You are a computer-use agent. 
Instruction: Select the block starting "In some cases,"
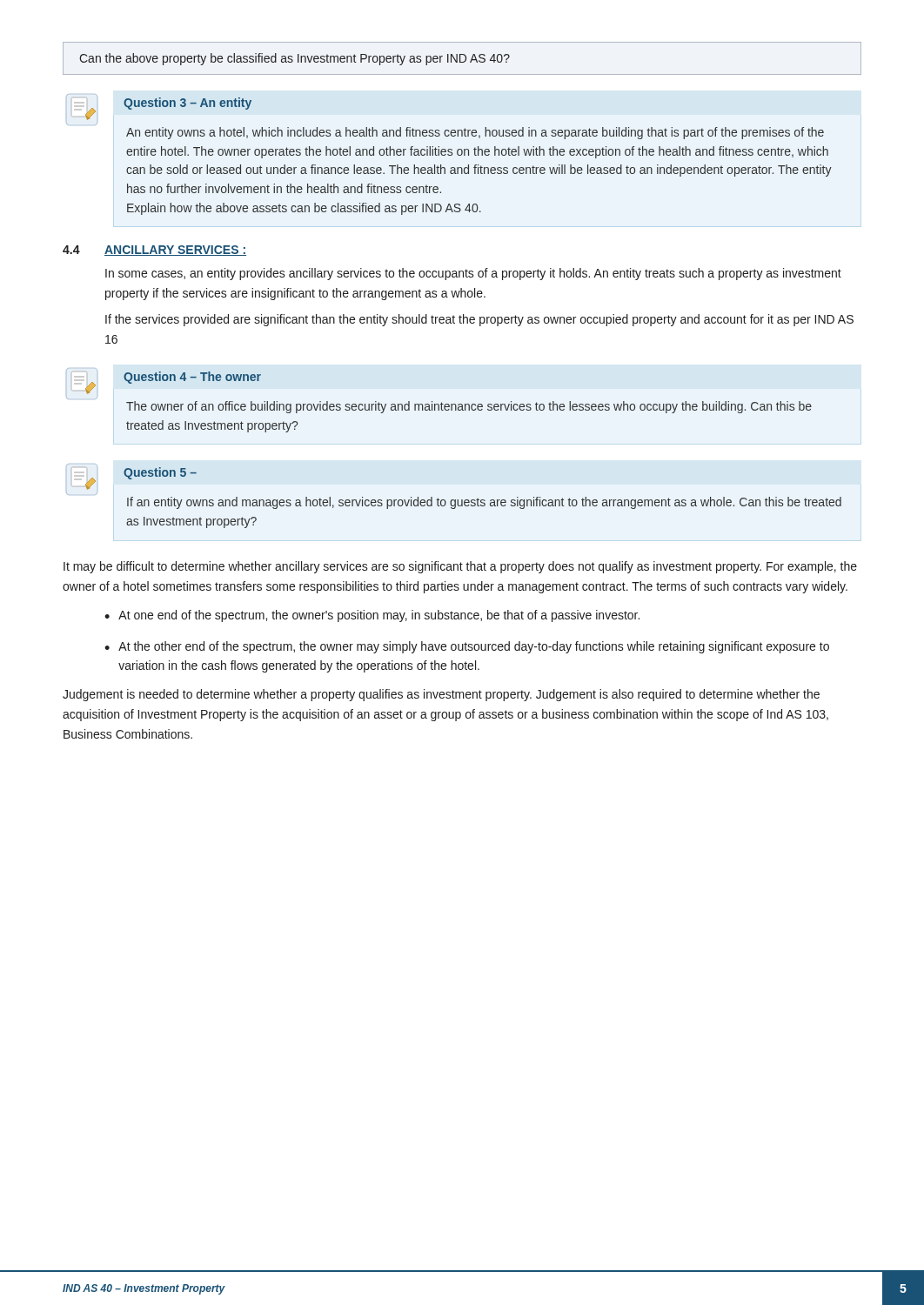473,283
